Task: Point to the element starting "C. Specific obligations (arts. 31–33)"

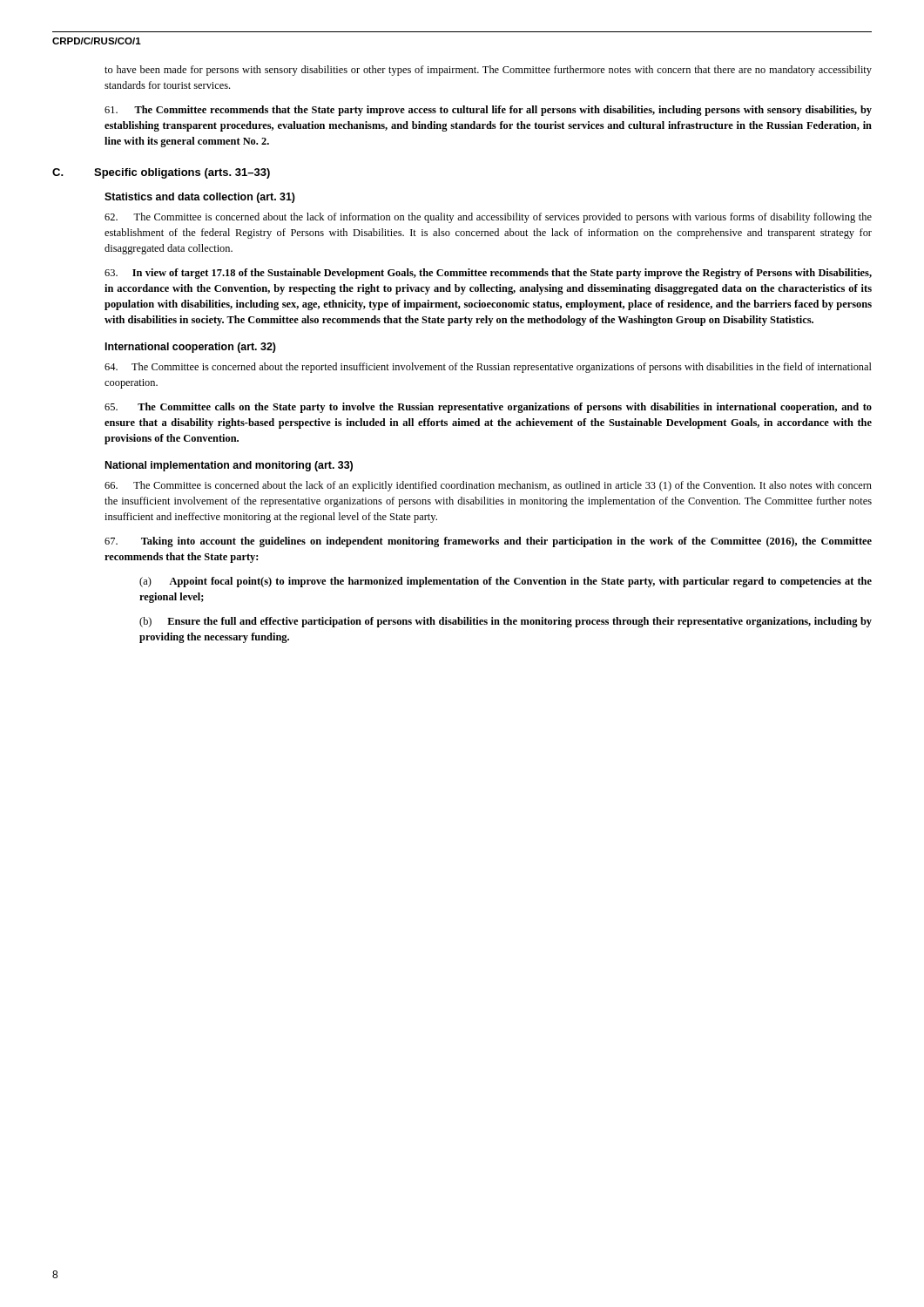Action: 161,172
